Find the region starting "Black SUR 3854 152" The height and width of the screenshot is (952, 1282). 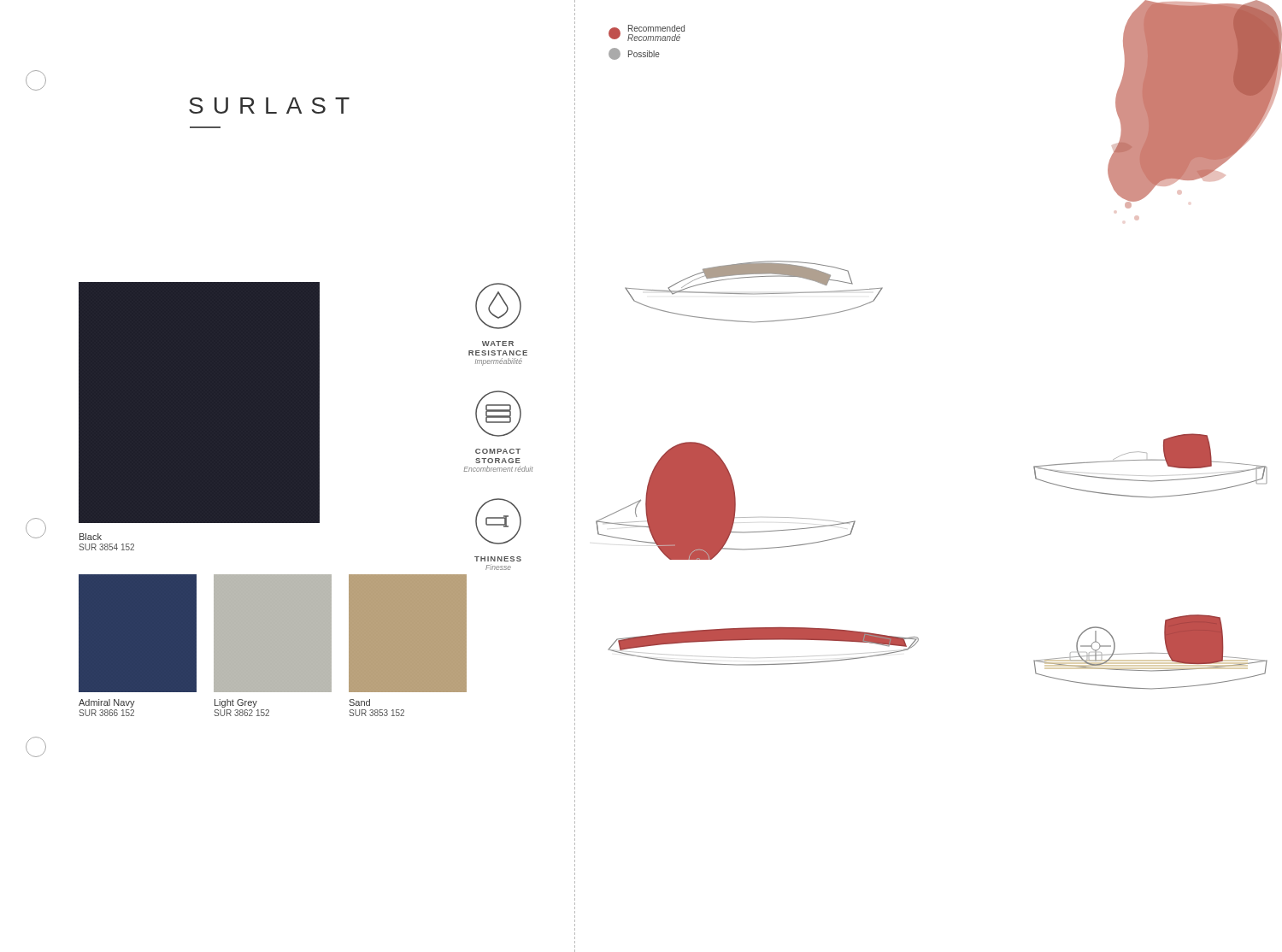(107, 542)
